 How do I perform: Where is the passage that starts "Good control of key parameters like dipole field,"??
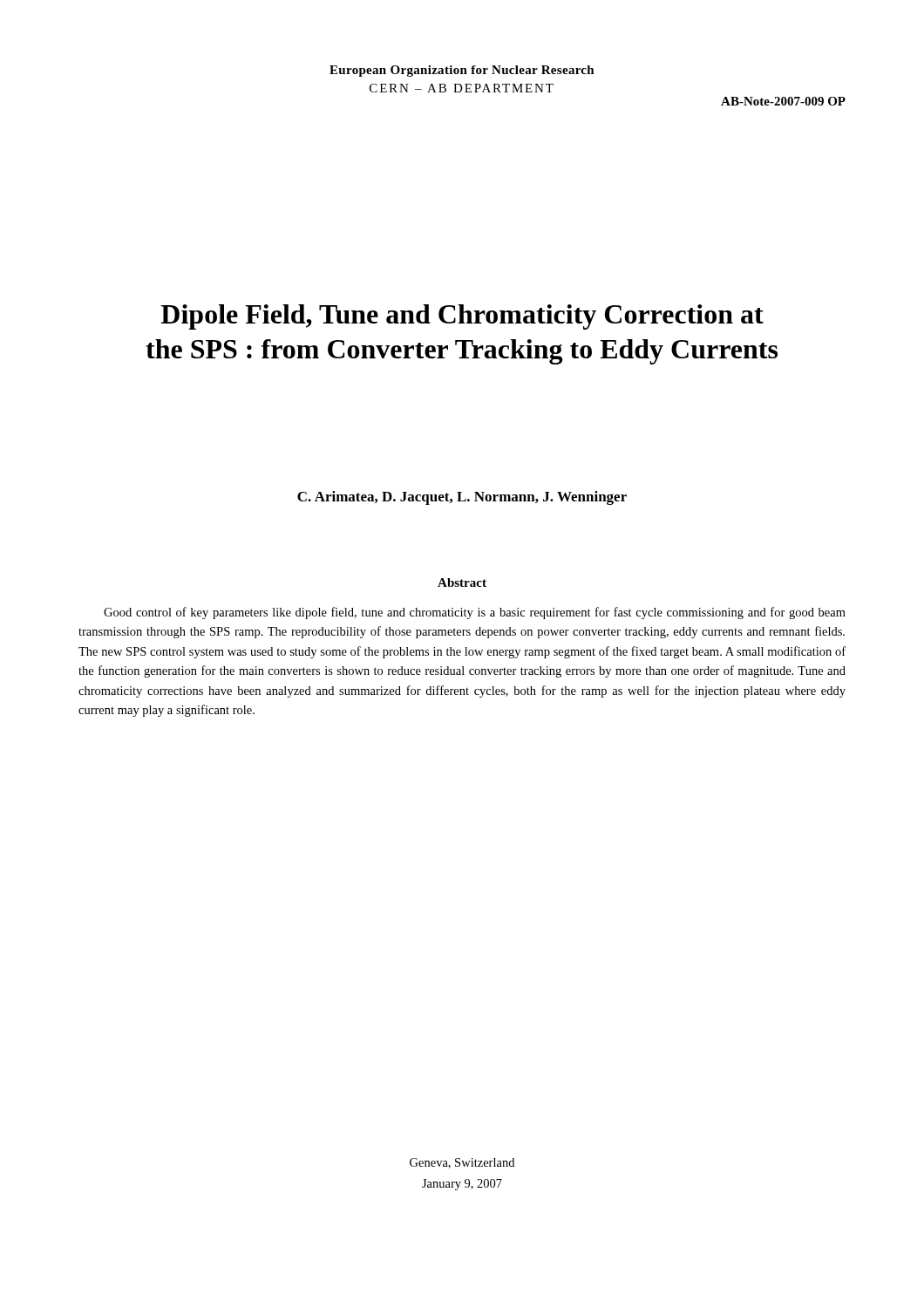(462, 661)
